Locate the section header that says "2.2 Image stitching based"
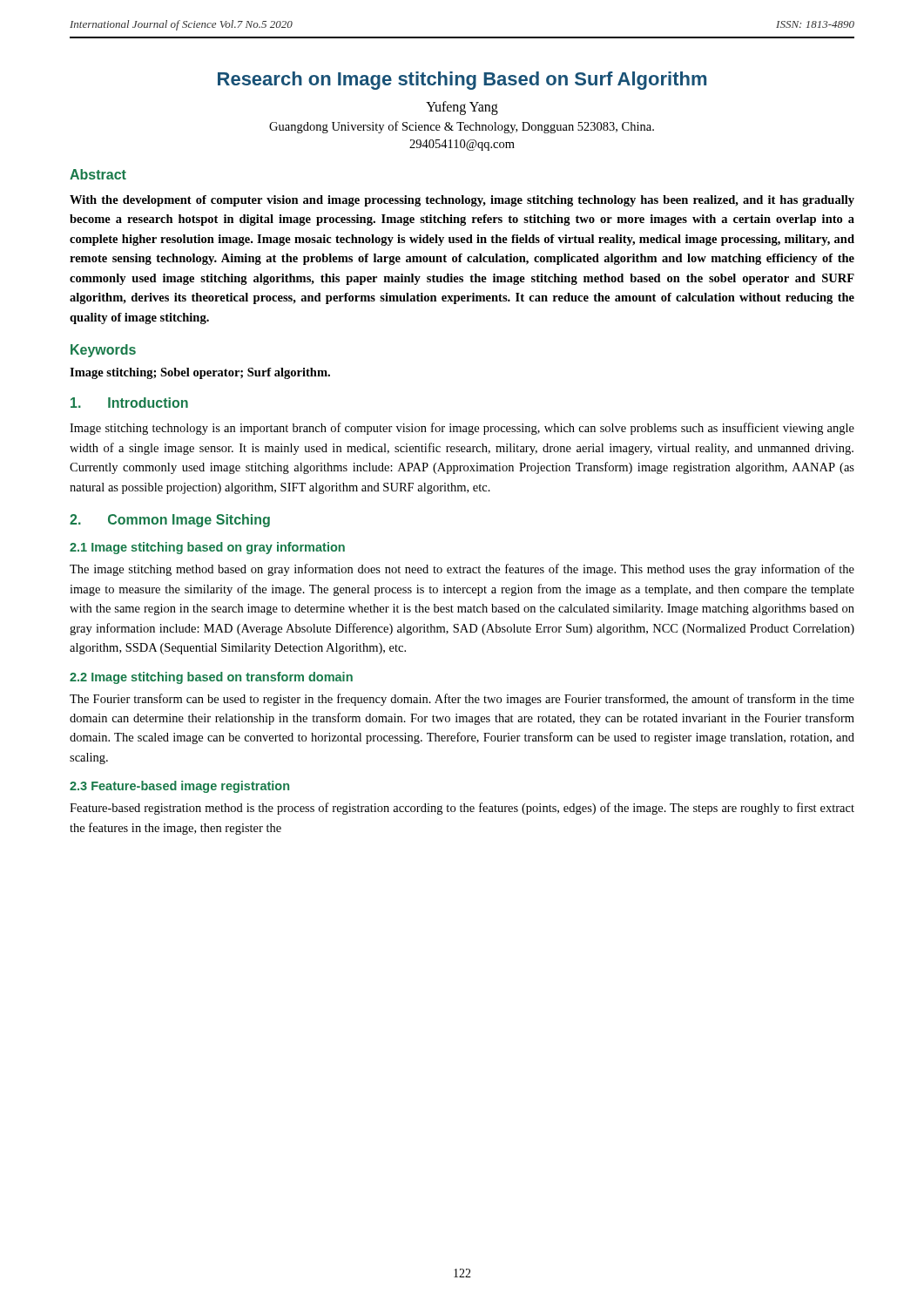This screenshot has width=924, height=1307. click(211, 677)
